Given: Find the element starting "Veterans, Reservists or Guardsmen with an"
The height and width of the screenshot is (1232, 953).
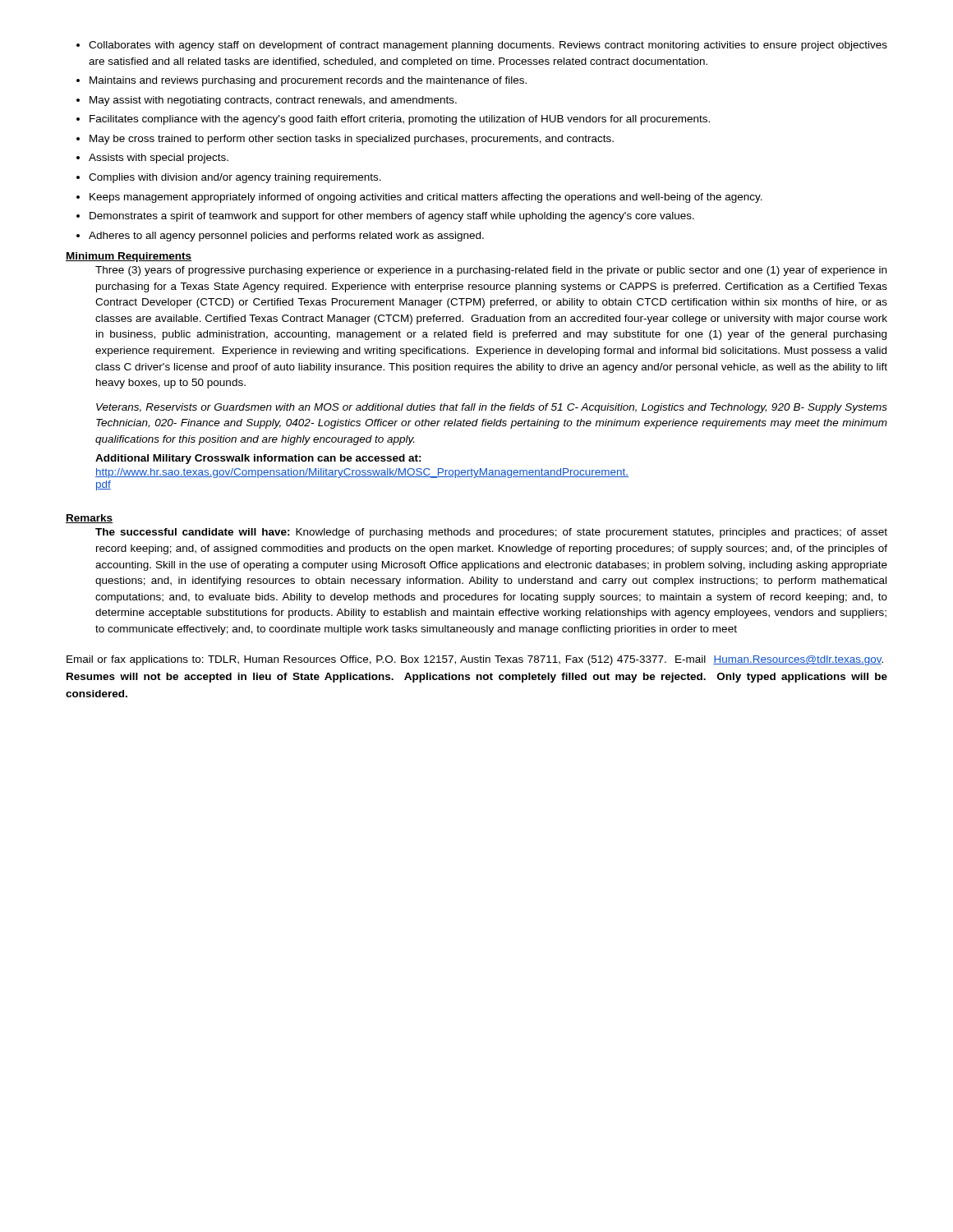Looking at the screenshot, I should pos(491,423).
